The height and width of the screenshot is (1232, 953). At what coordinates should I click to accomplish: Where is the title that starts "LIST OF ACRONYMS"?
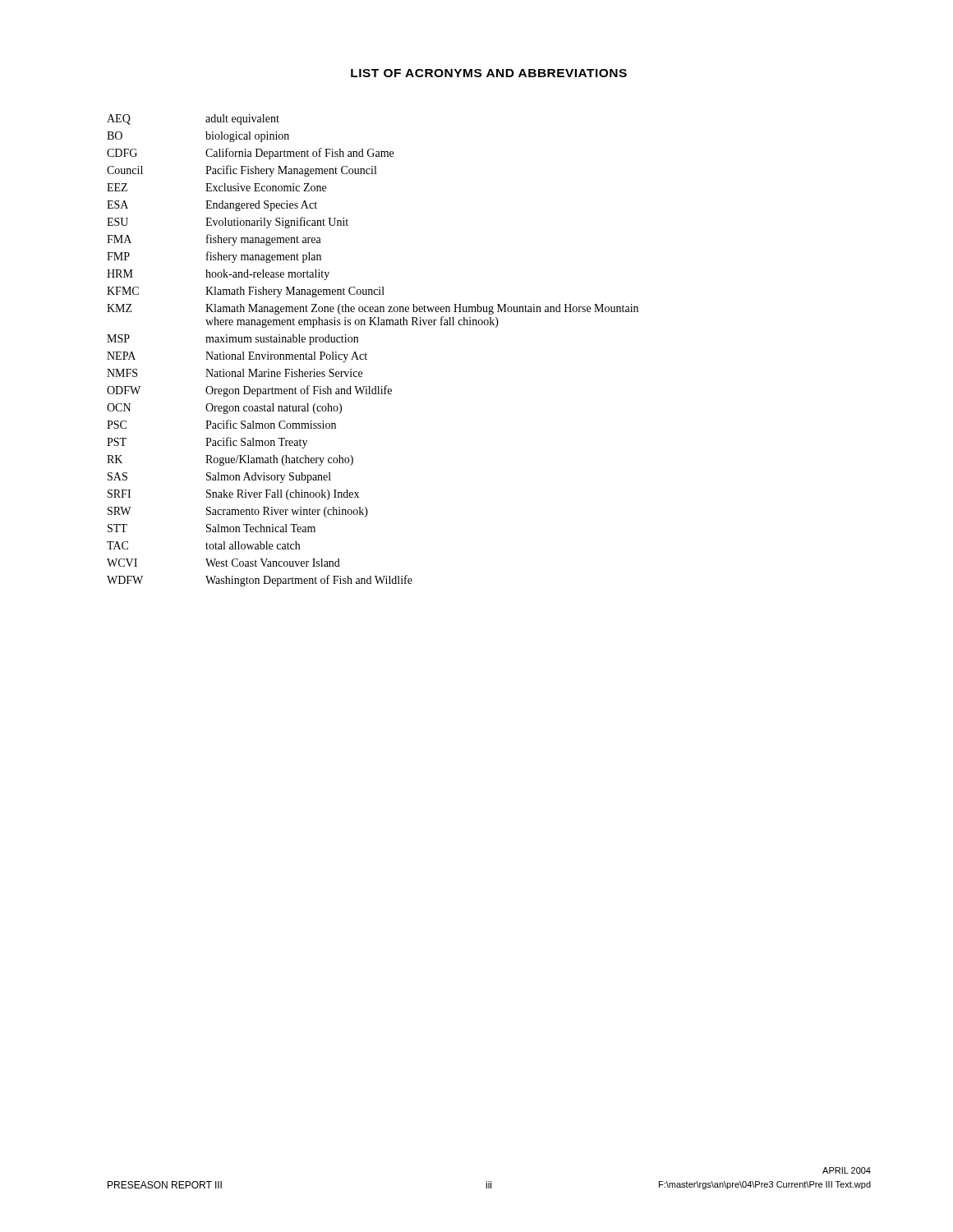[489, 73]
